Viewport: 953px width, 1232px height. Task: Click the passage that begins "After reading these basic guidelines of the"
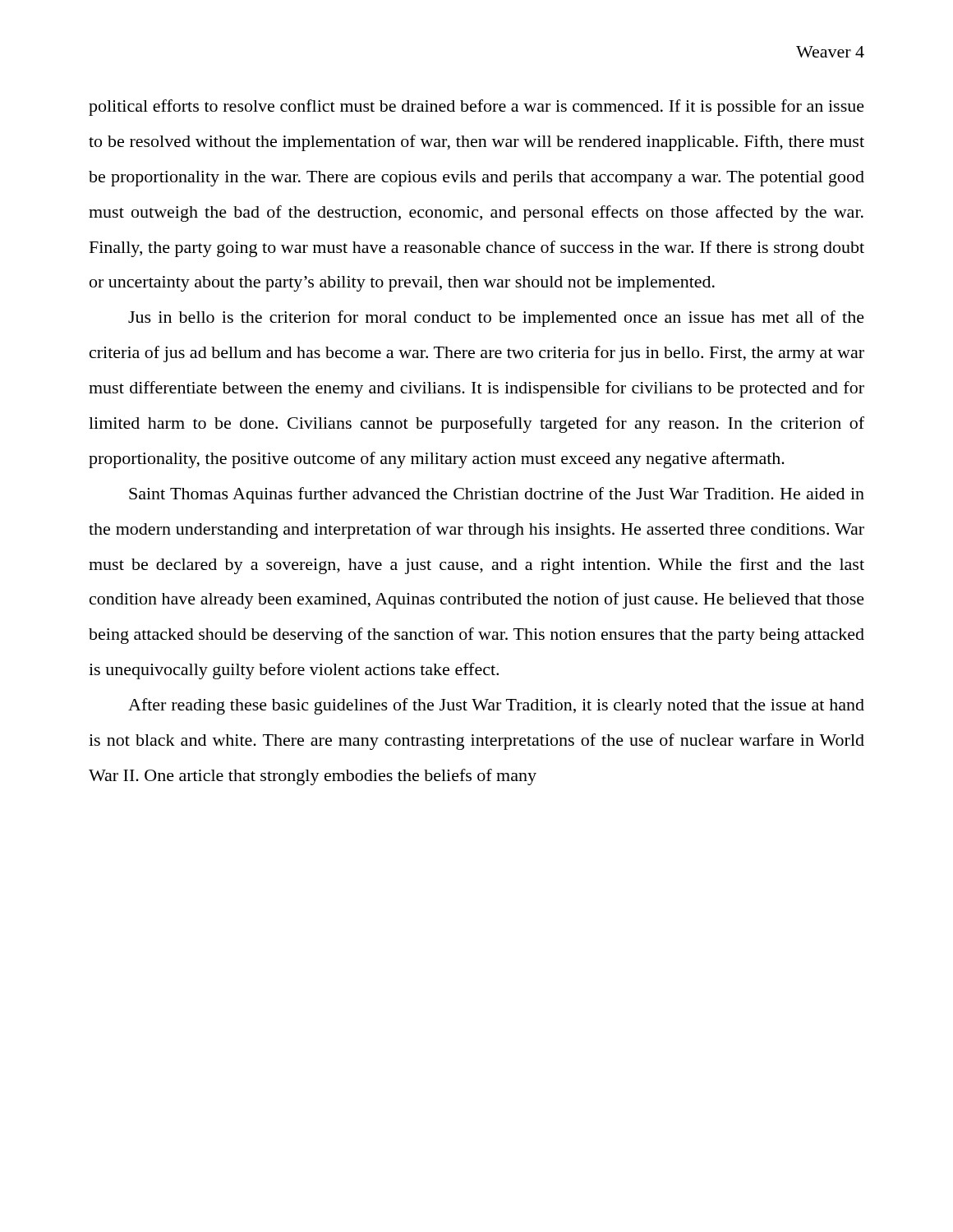point(476,740)
